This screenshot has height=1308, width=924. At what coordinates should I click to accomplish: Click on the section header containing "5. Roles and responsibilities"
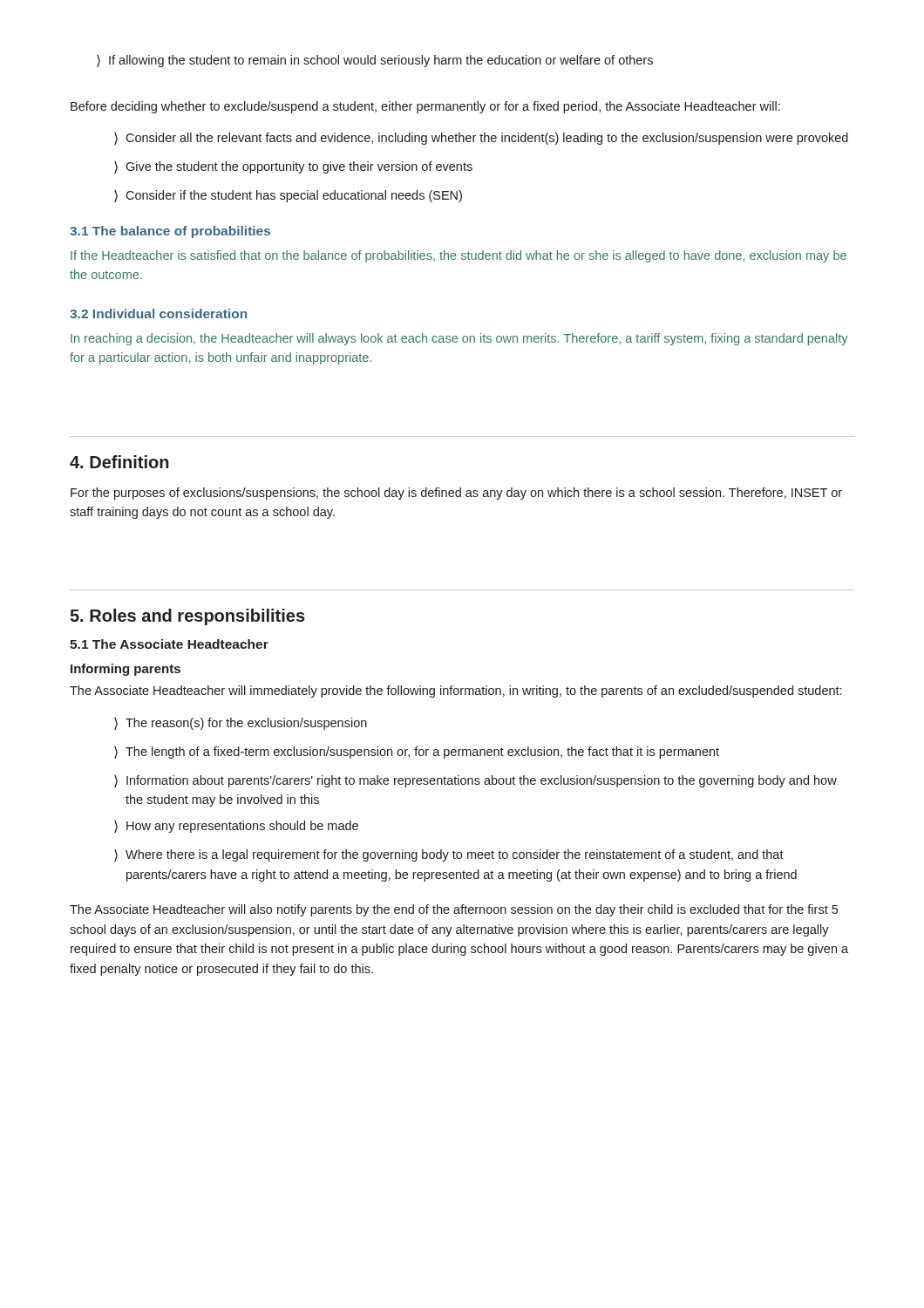pyautogui.click(x=187, y=616)
